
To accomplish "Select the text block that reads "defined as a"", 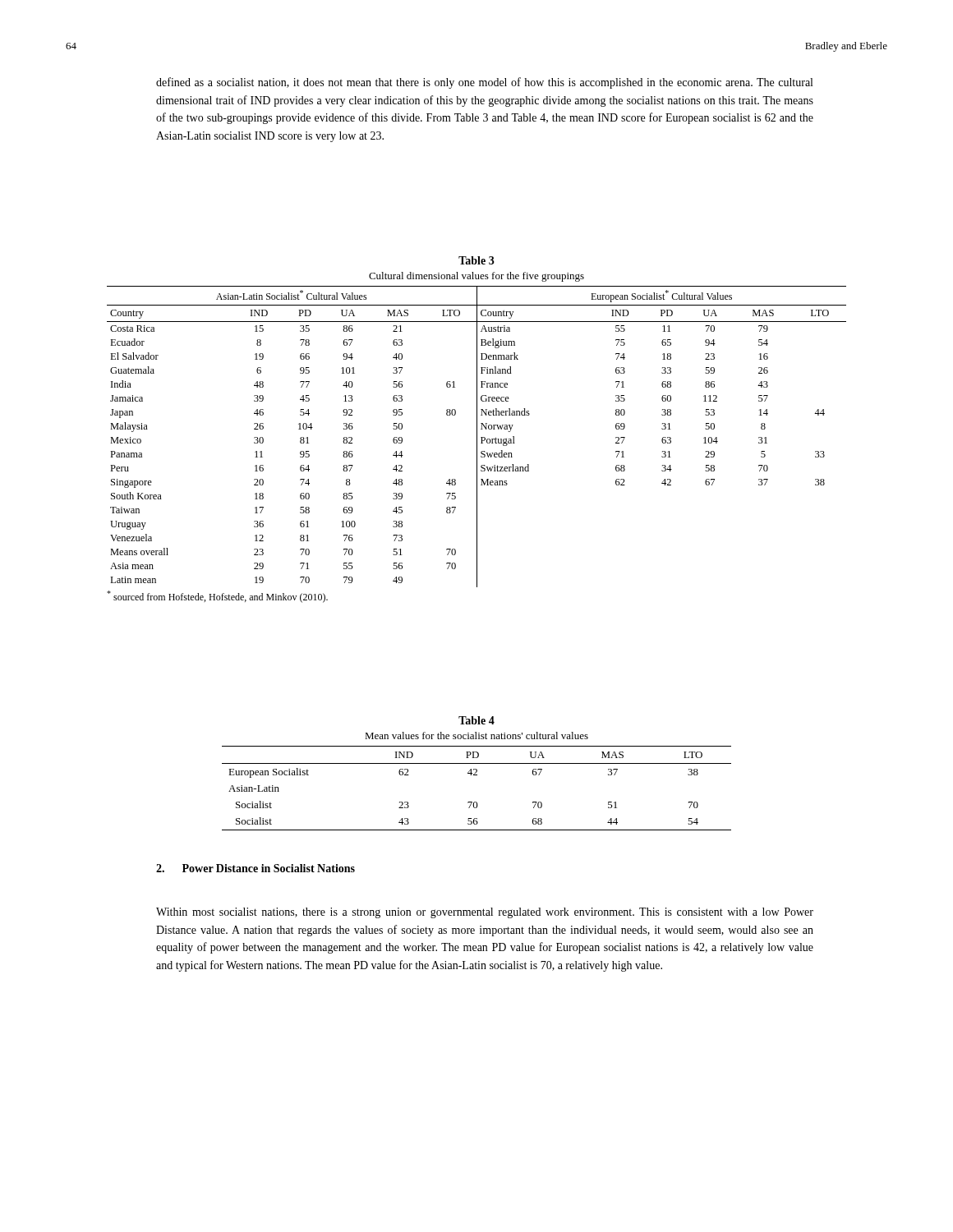I will point(485,109).
